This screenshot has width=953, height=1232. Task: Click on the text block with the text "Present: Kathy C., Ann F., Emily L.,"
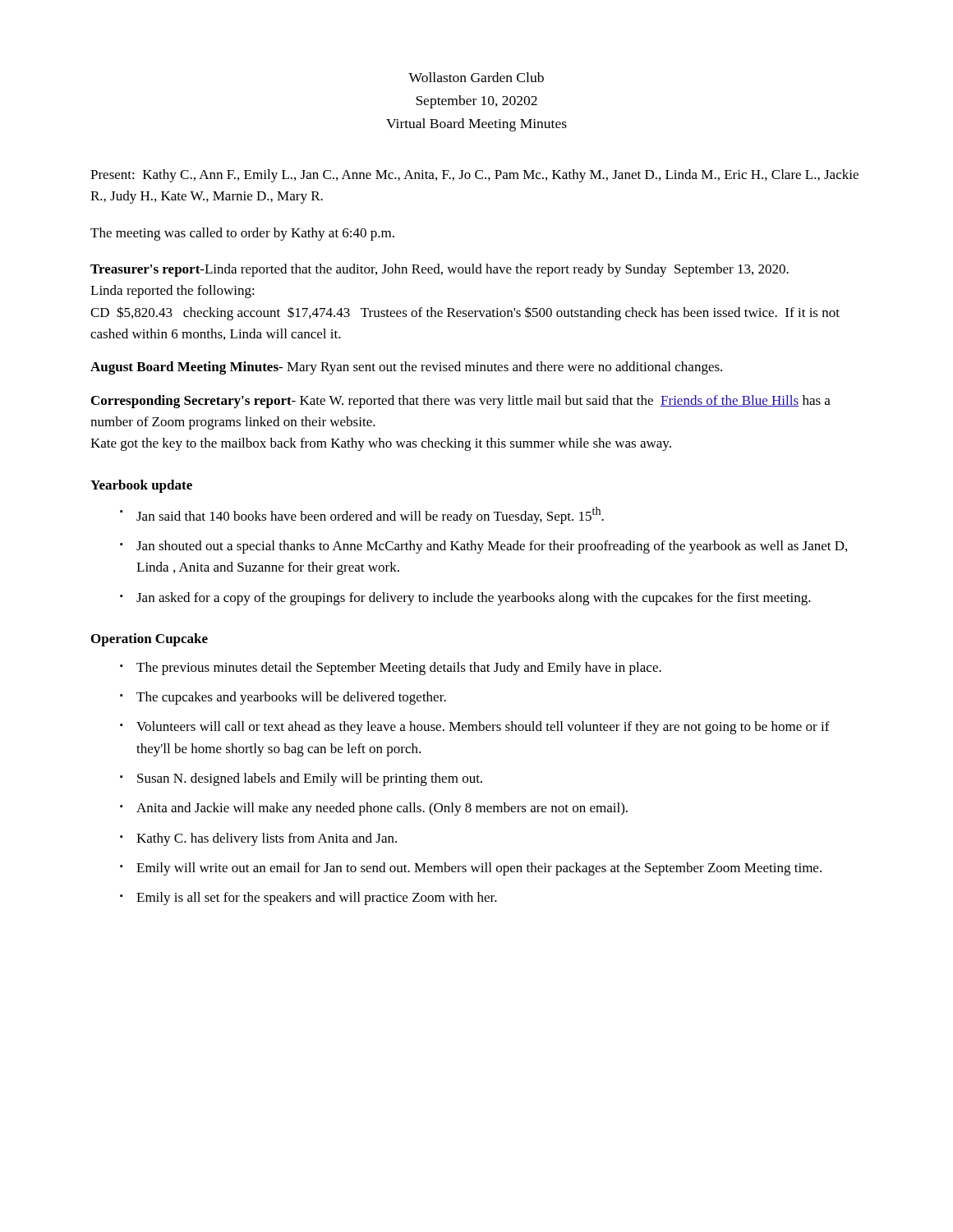point(475,185)
